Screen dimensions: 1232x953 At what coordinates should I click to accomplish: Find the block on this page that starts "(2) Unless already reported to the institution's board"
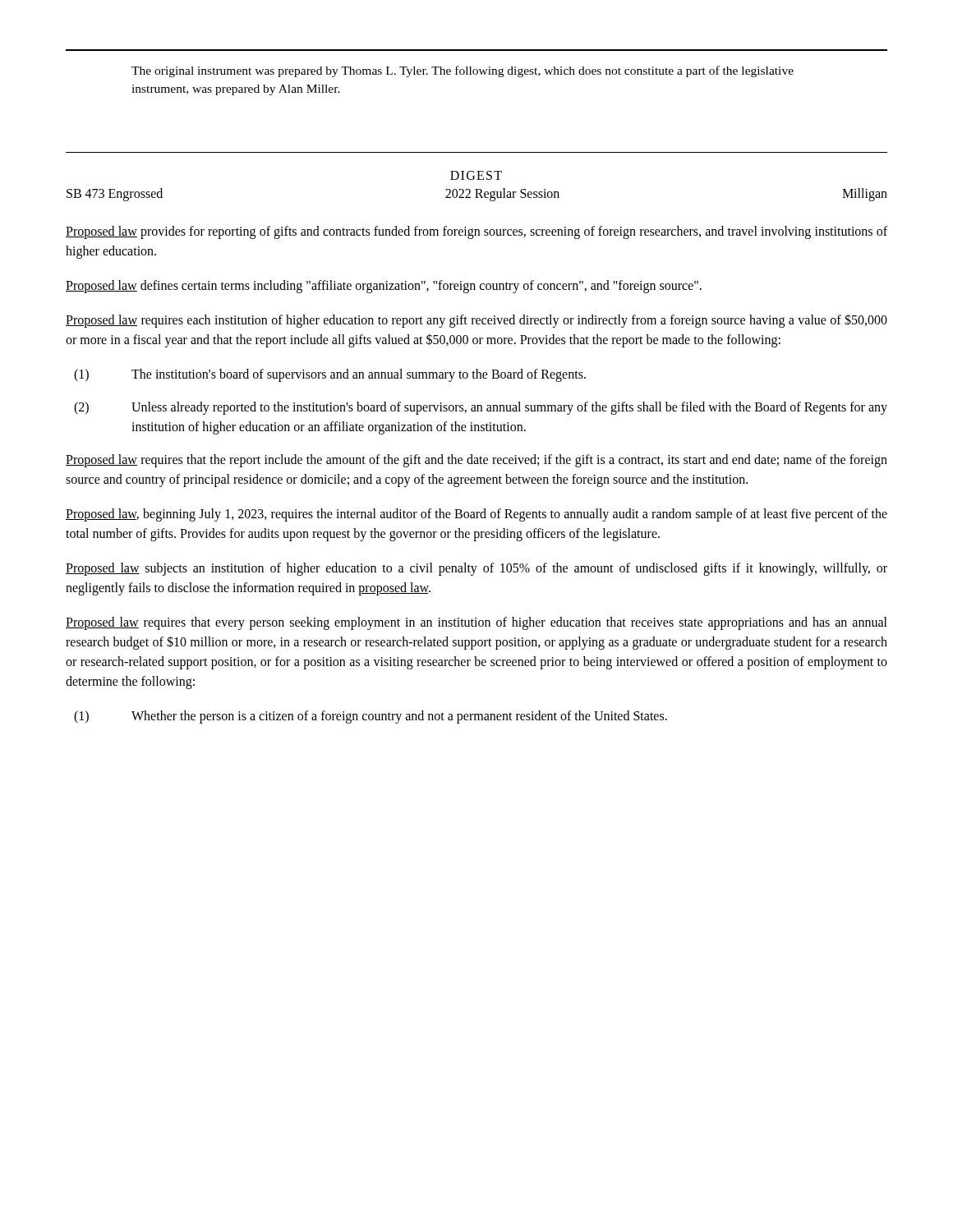476,417
